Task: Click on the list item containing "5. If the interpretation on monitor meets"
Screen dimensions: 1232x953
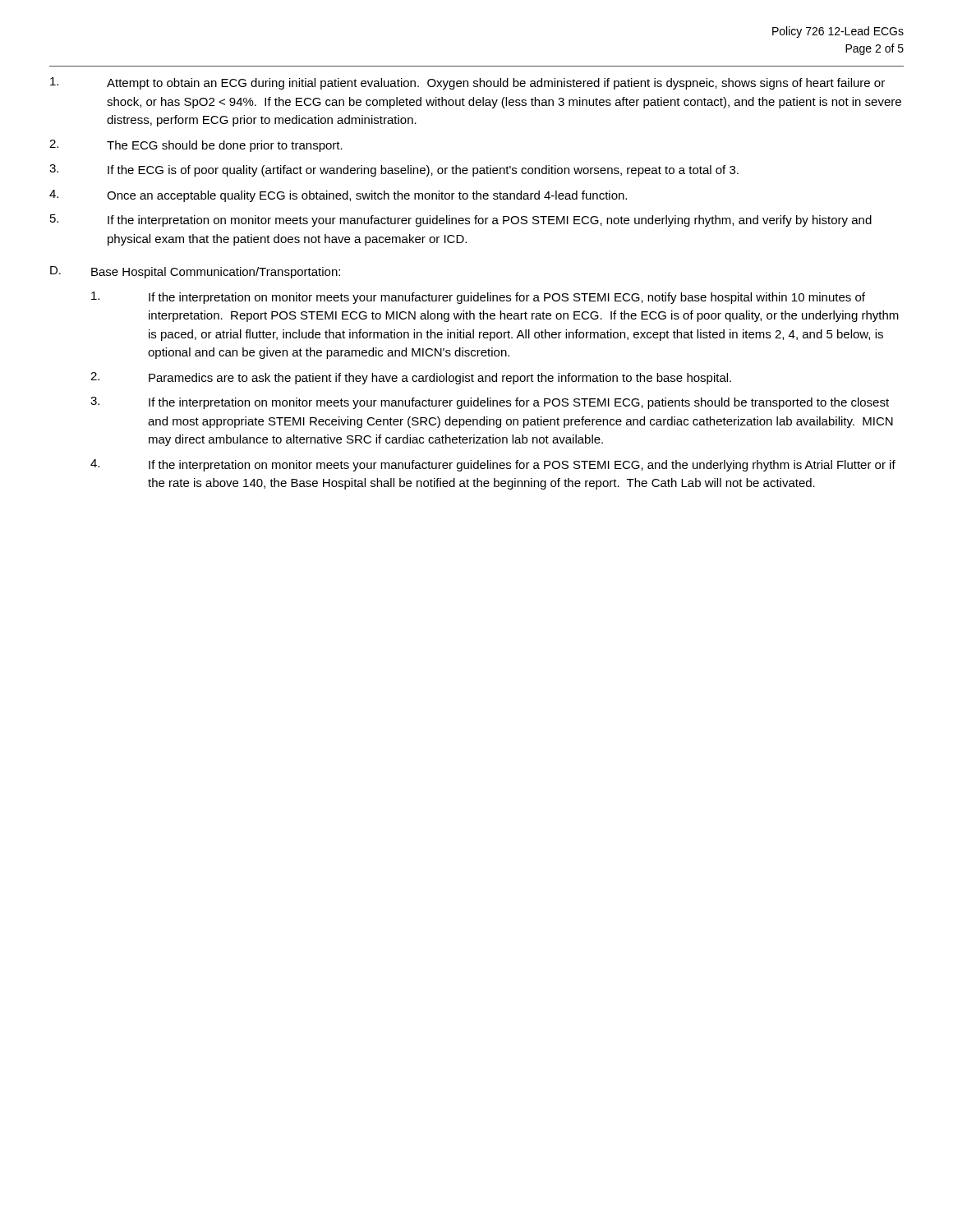Action: [x=476, y=230]
